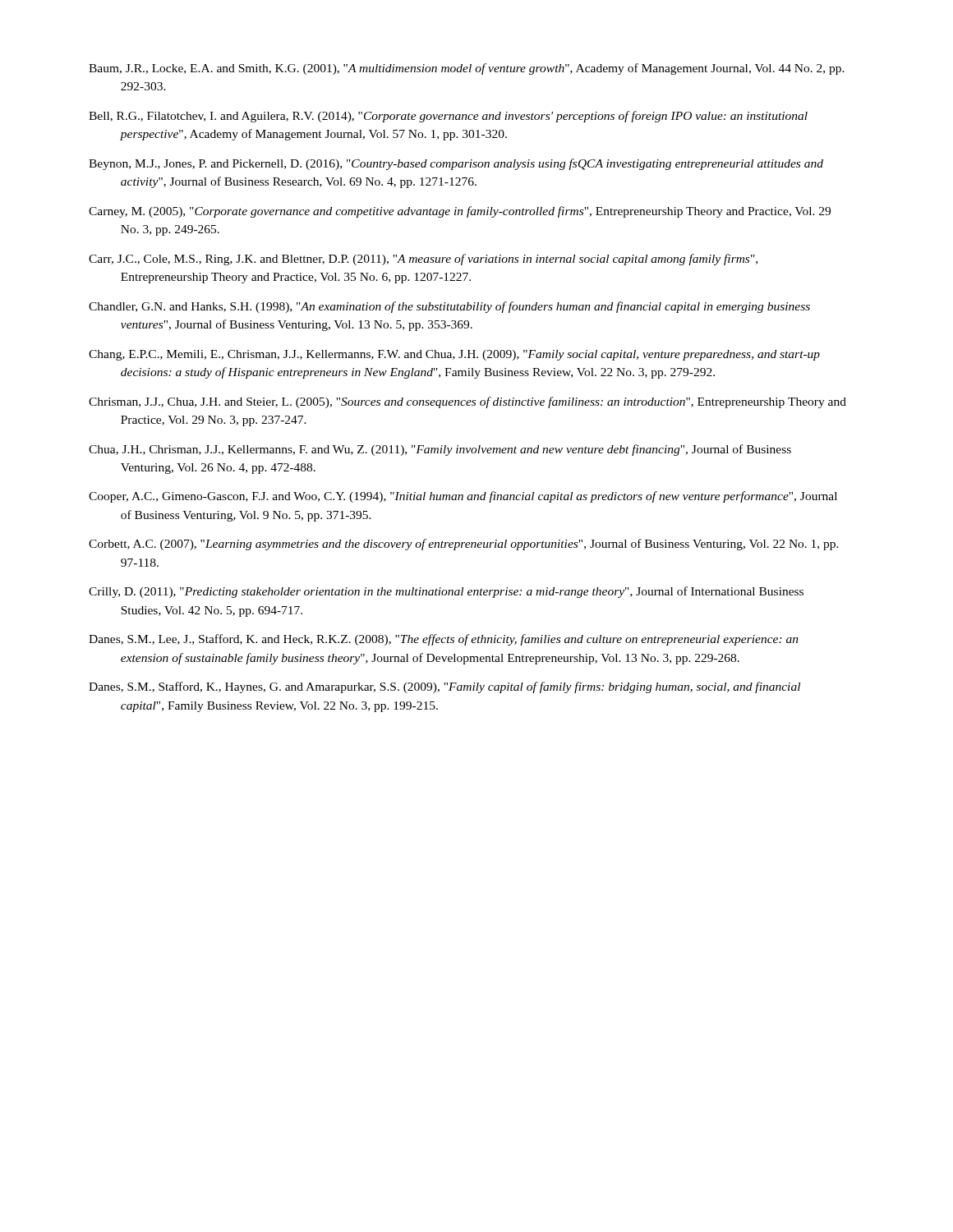Find the element starting "Chua, J.H., Chrisman,"
Image resolution: width=953 pixels, height=1232 pixels.
point(440,458)
